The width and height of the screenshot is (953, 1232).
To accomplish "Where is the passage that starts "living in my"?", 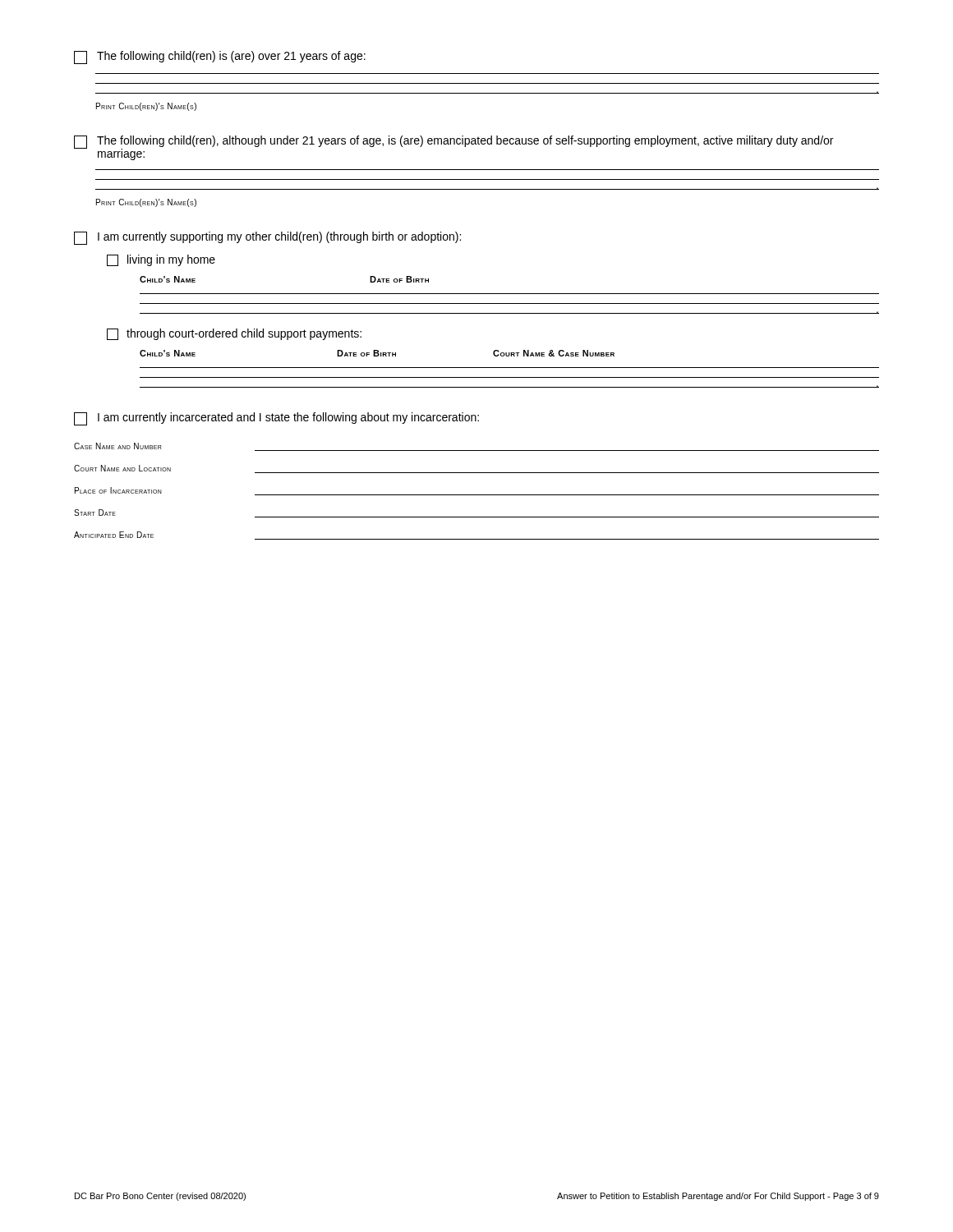I will pos(161,260).
